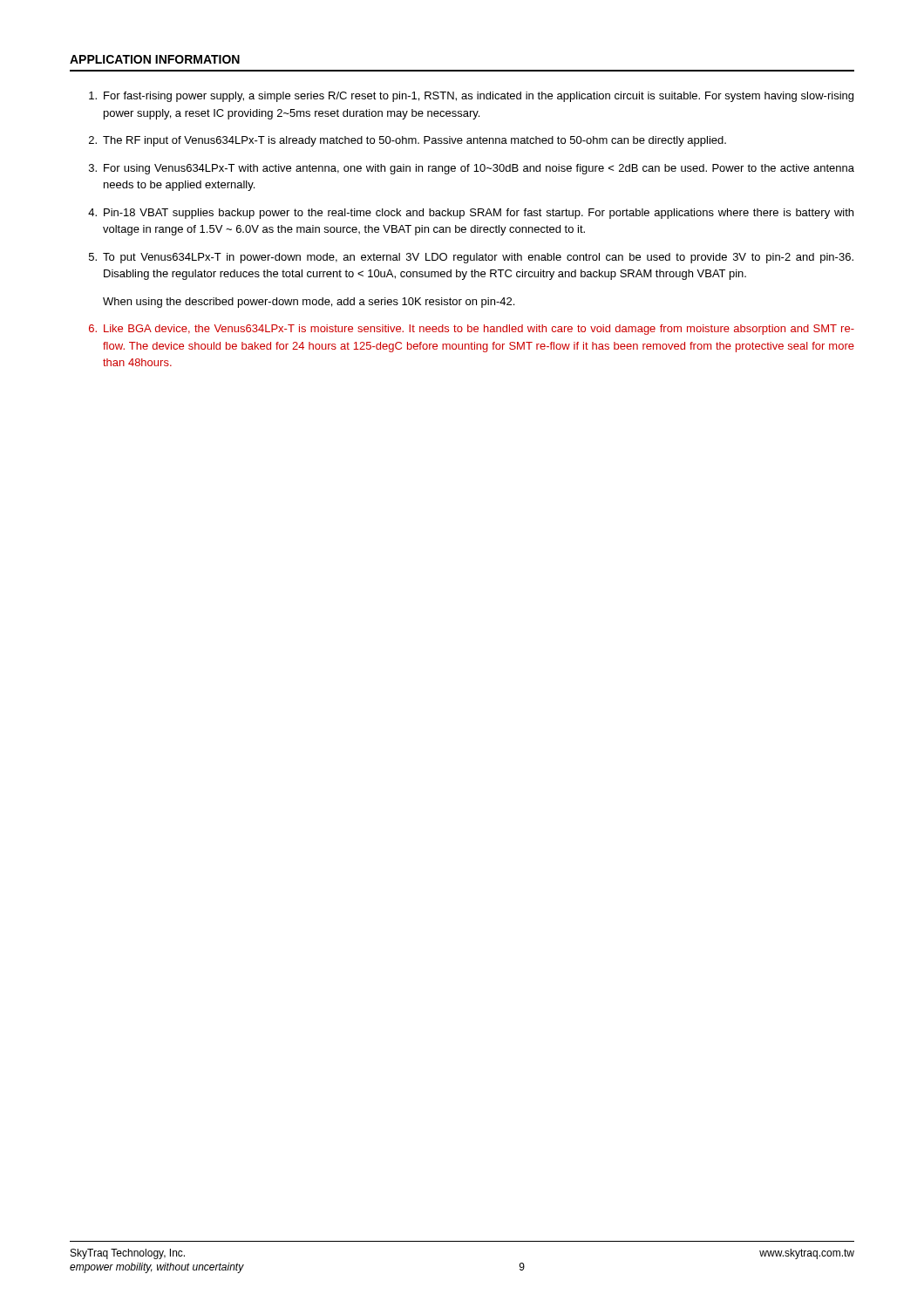Navigate to the block starting "4. Pin-18 VBAT supplies"
Image resolution: width=924 pixels, height=1308 pixels.
(462, 221)
